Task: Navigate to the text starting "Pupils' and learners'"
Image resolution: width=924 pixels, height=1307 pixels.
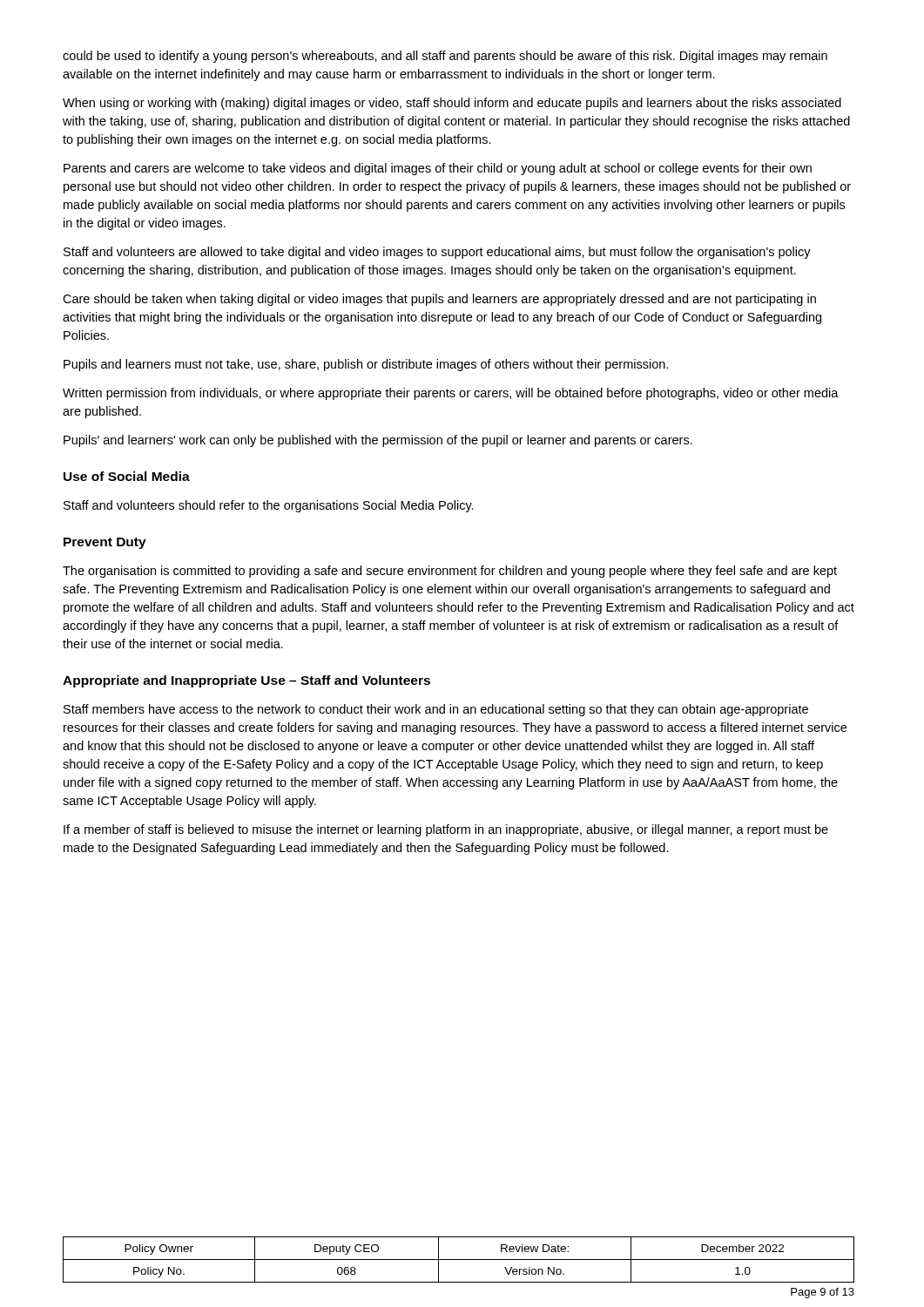Action: (x=378, y=440)
